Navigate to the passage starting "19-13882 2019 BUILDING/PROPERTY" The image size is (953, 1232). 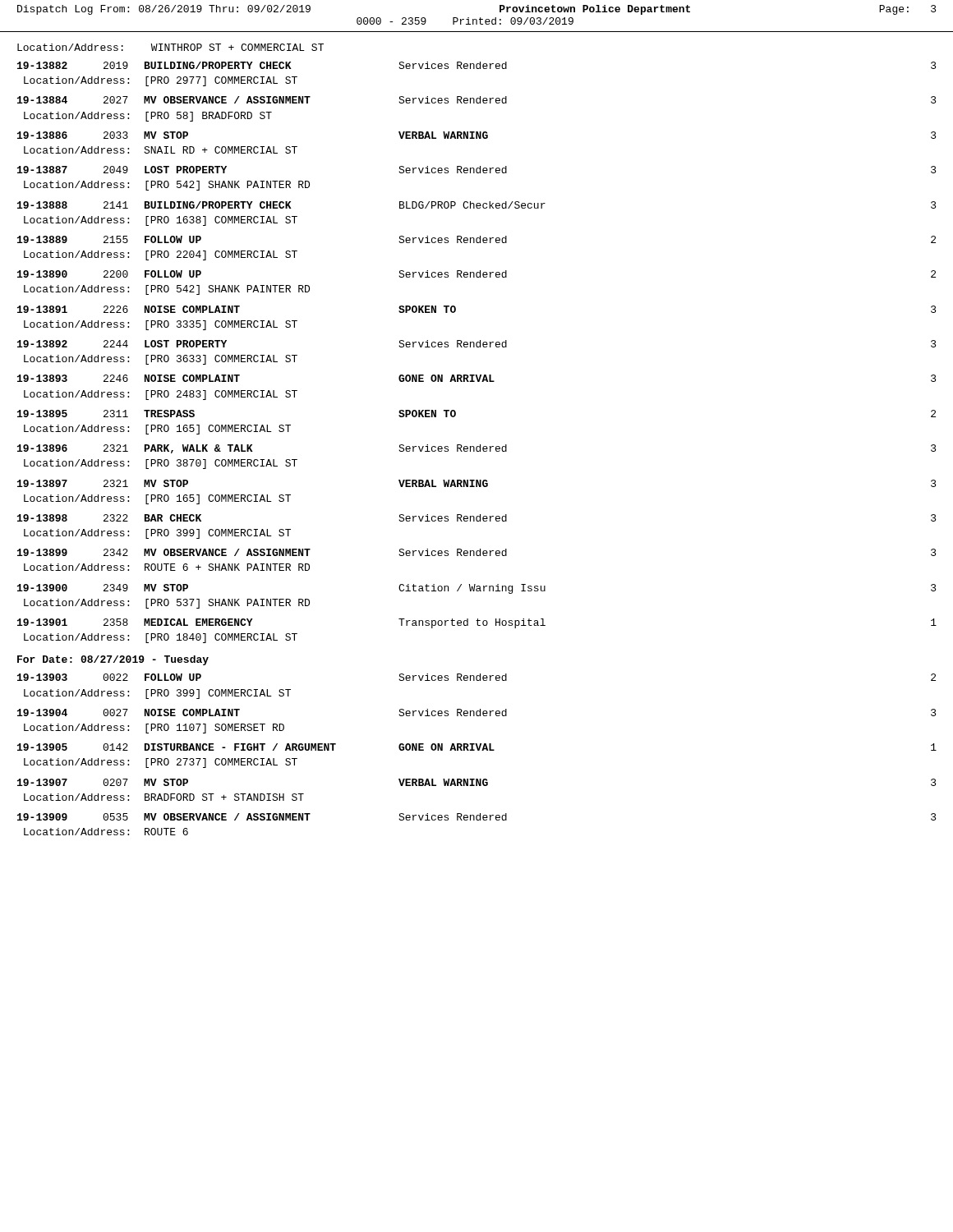pos(476,74)
